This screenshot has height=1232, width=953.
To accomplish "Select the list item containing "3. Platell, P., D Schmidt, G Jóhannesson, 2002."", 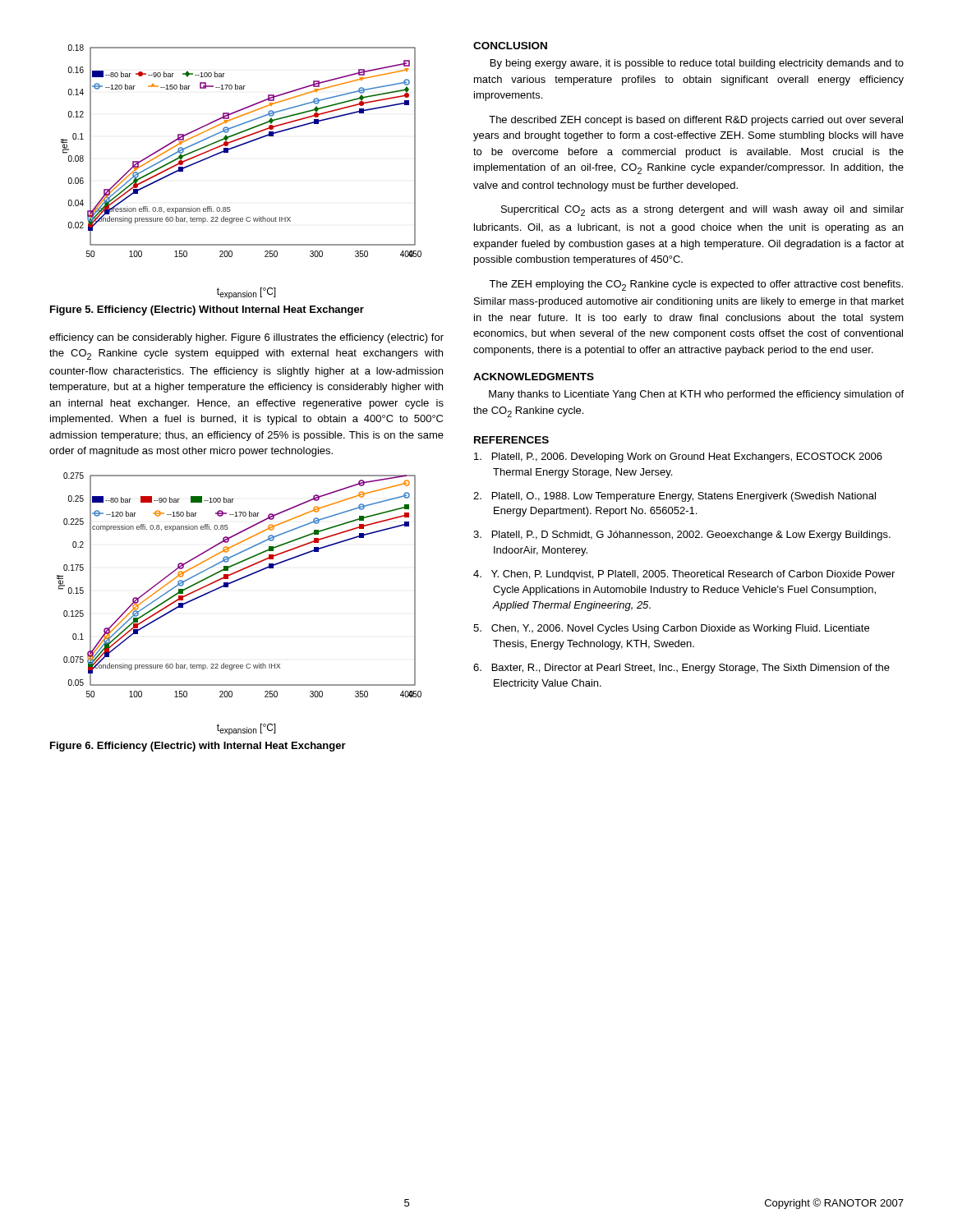I will (x=682, y=542).
